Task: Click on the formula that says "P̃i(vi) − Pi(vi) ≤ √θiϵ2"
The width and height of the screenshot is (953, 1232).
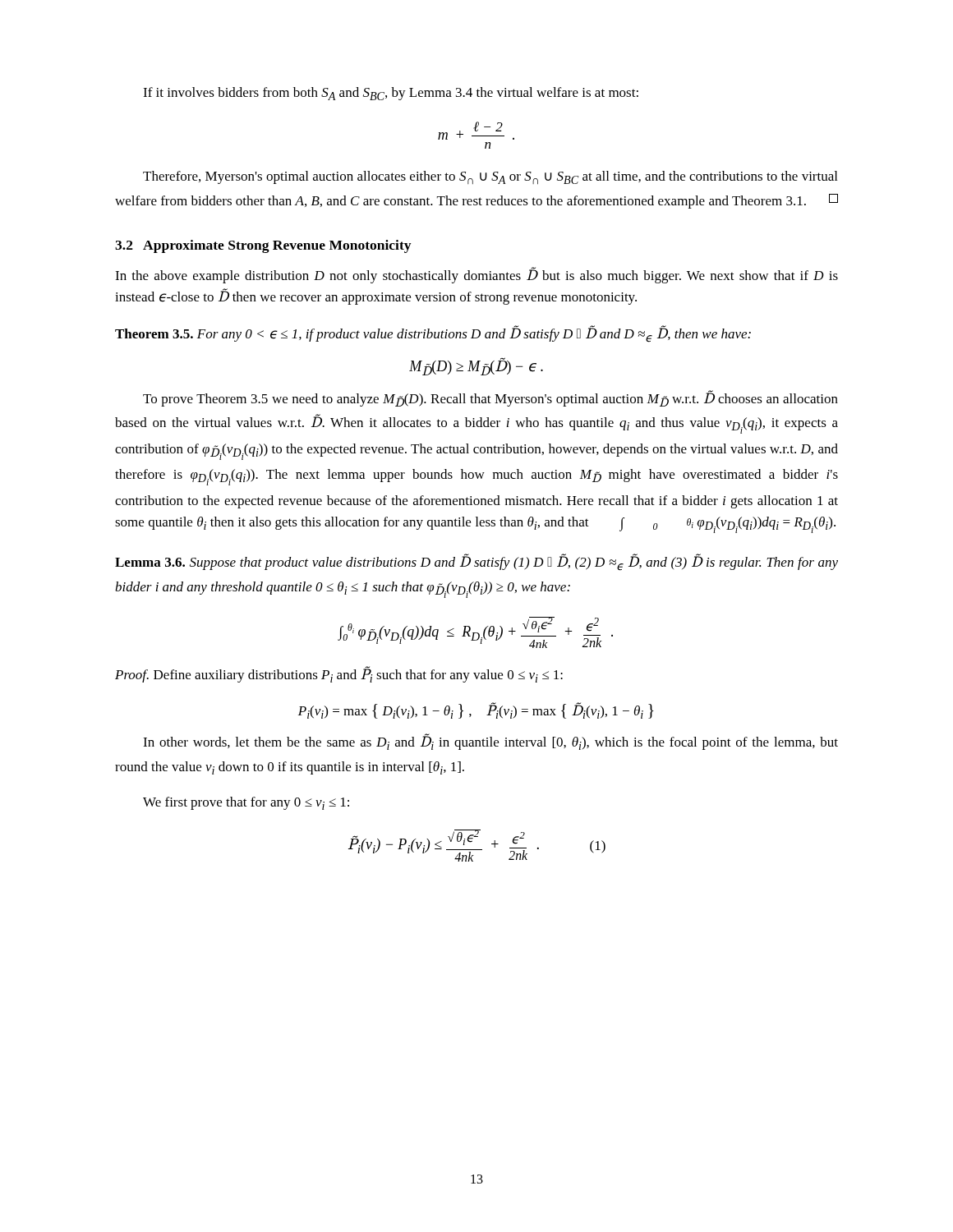Action: click(x=476, y=846)
